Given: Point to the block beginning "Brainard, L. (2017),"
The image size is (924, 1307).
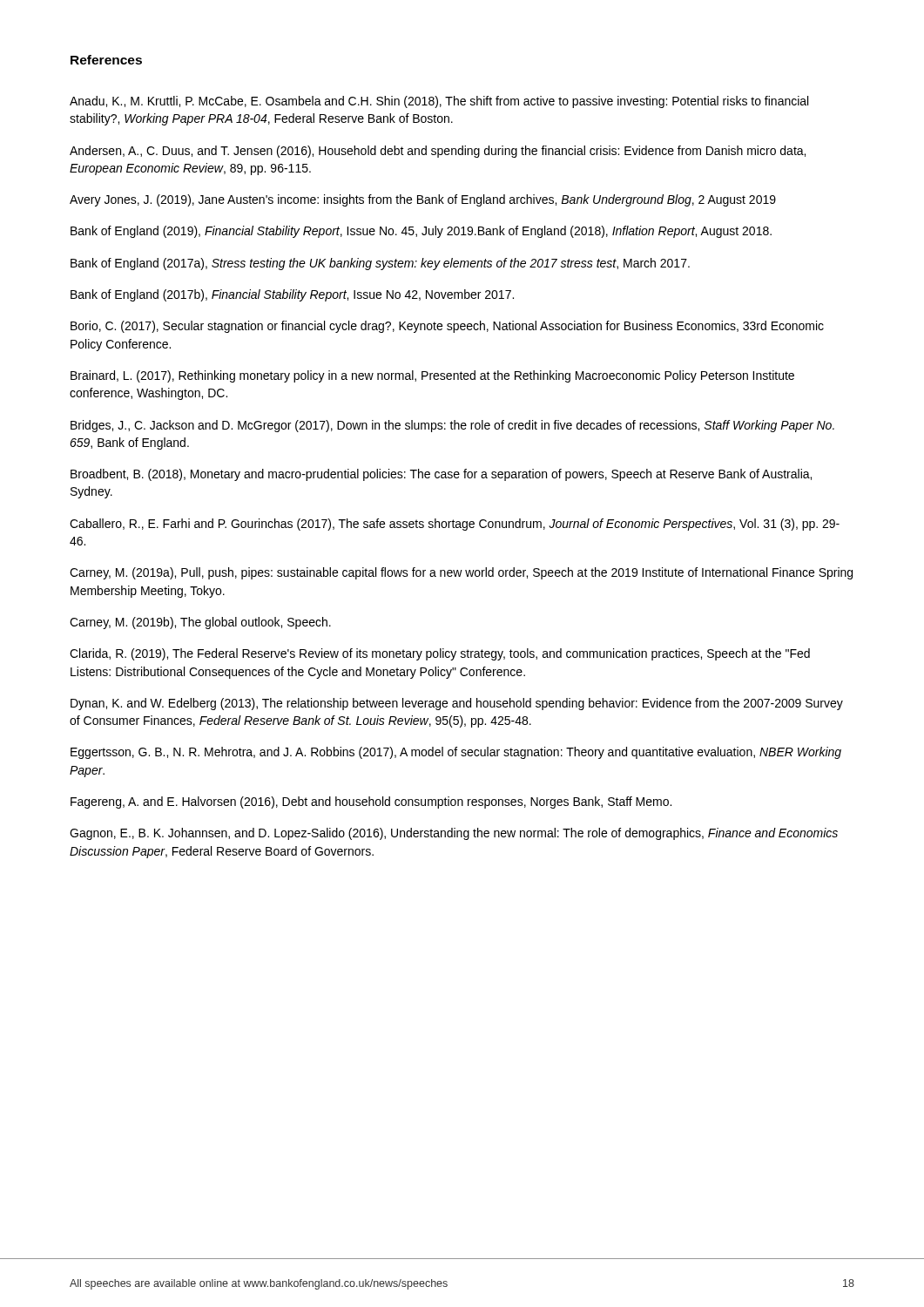Looking at the screenshot, I should [432, 384].
